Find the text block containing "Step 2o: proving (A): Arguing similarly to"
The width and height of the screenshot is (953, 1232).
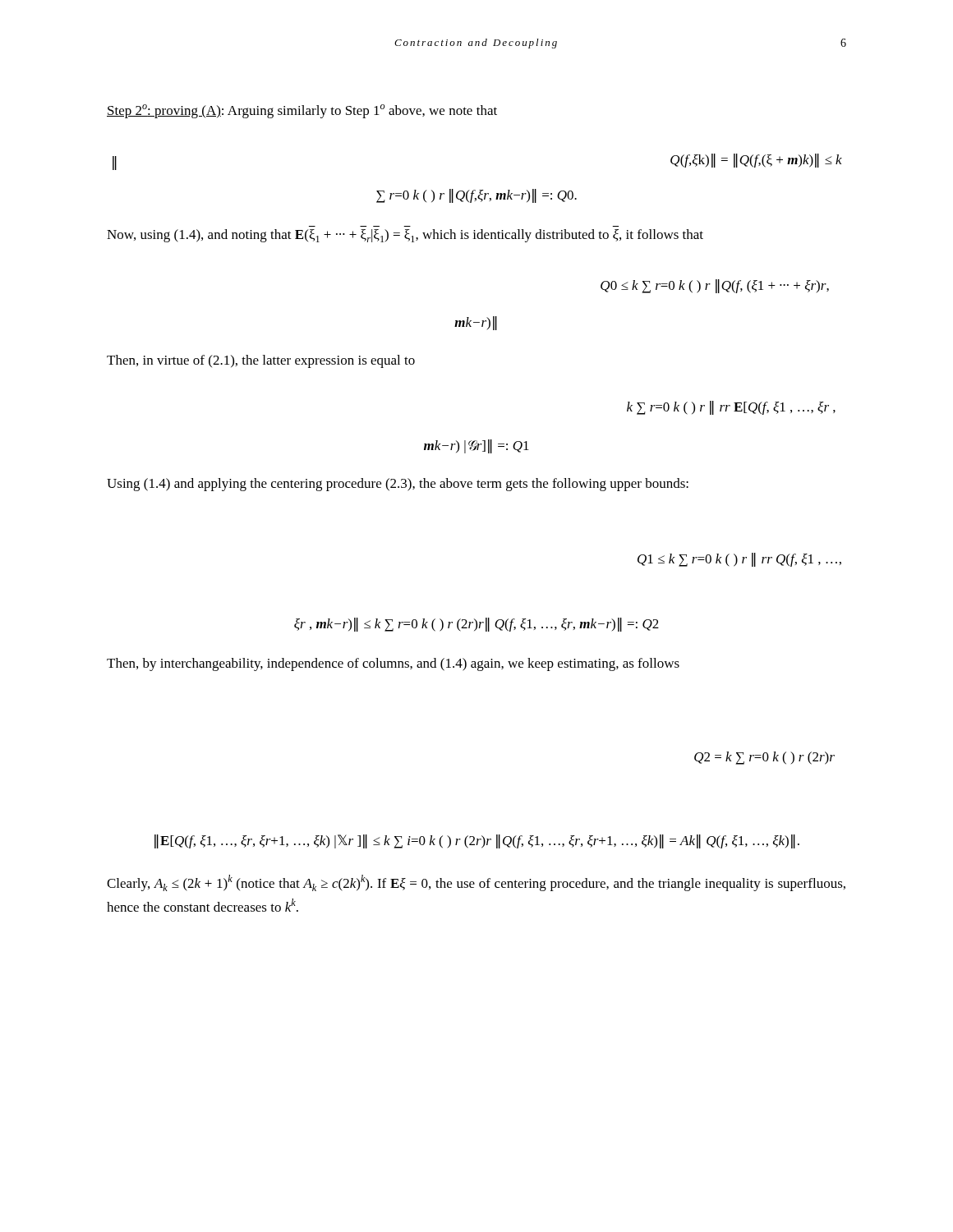pyautogui.click(x=302, y=109)
